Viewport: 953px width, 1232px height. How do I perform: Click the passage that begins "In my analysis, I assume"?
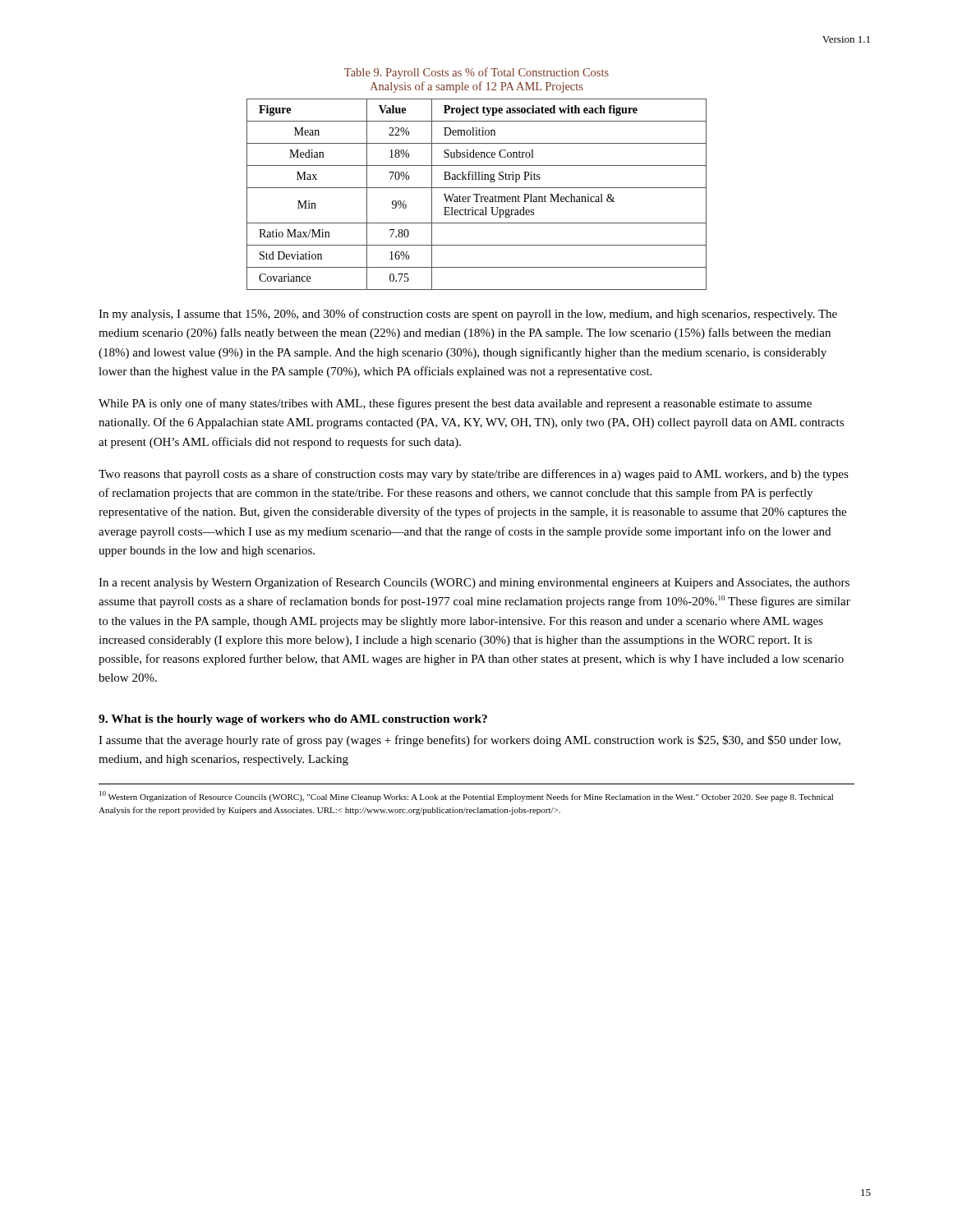point(468,342)
